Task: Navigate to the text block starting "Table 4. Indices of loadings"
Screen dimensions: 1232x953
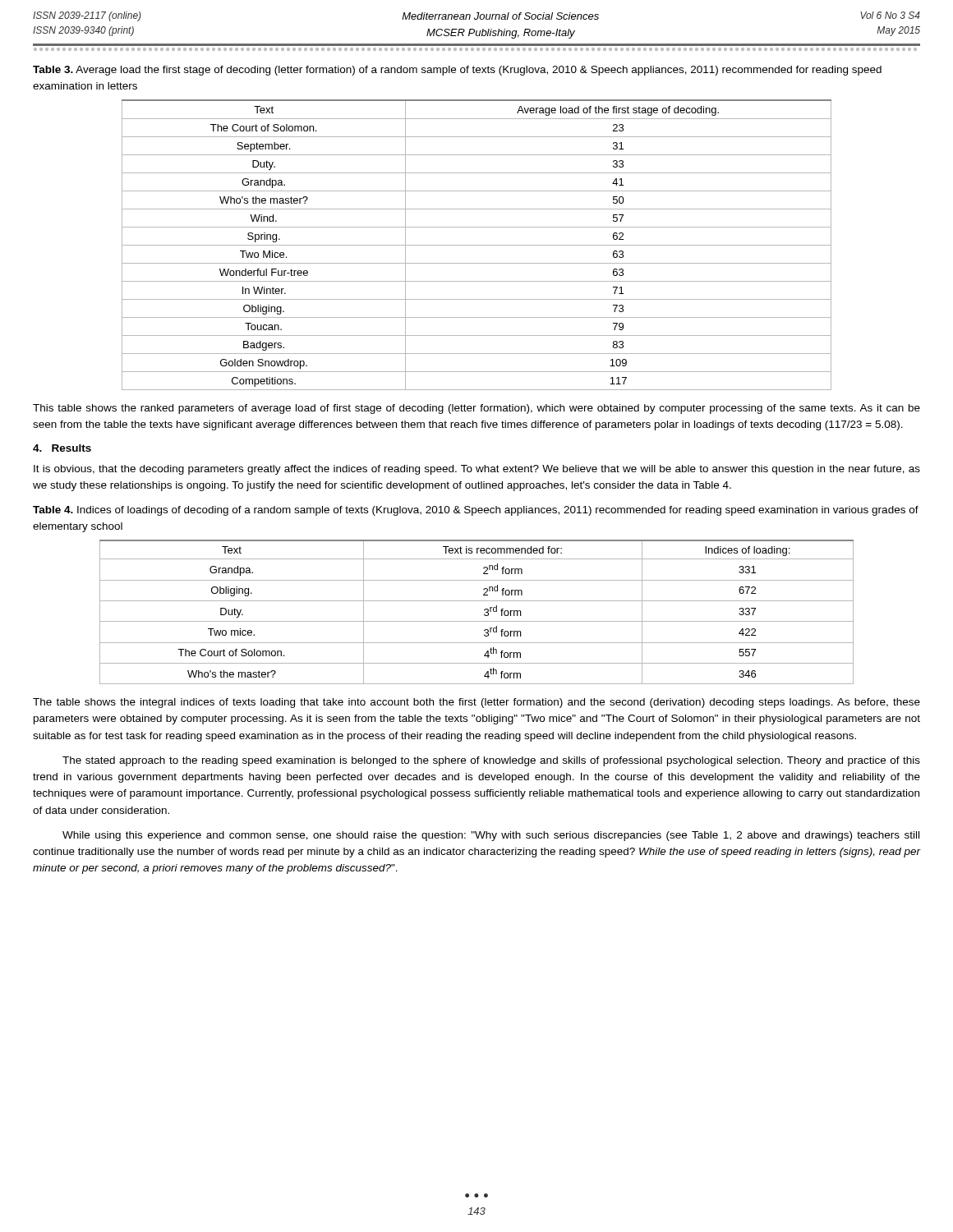Action: (x=475, y=518)
